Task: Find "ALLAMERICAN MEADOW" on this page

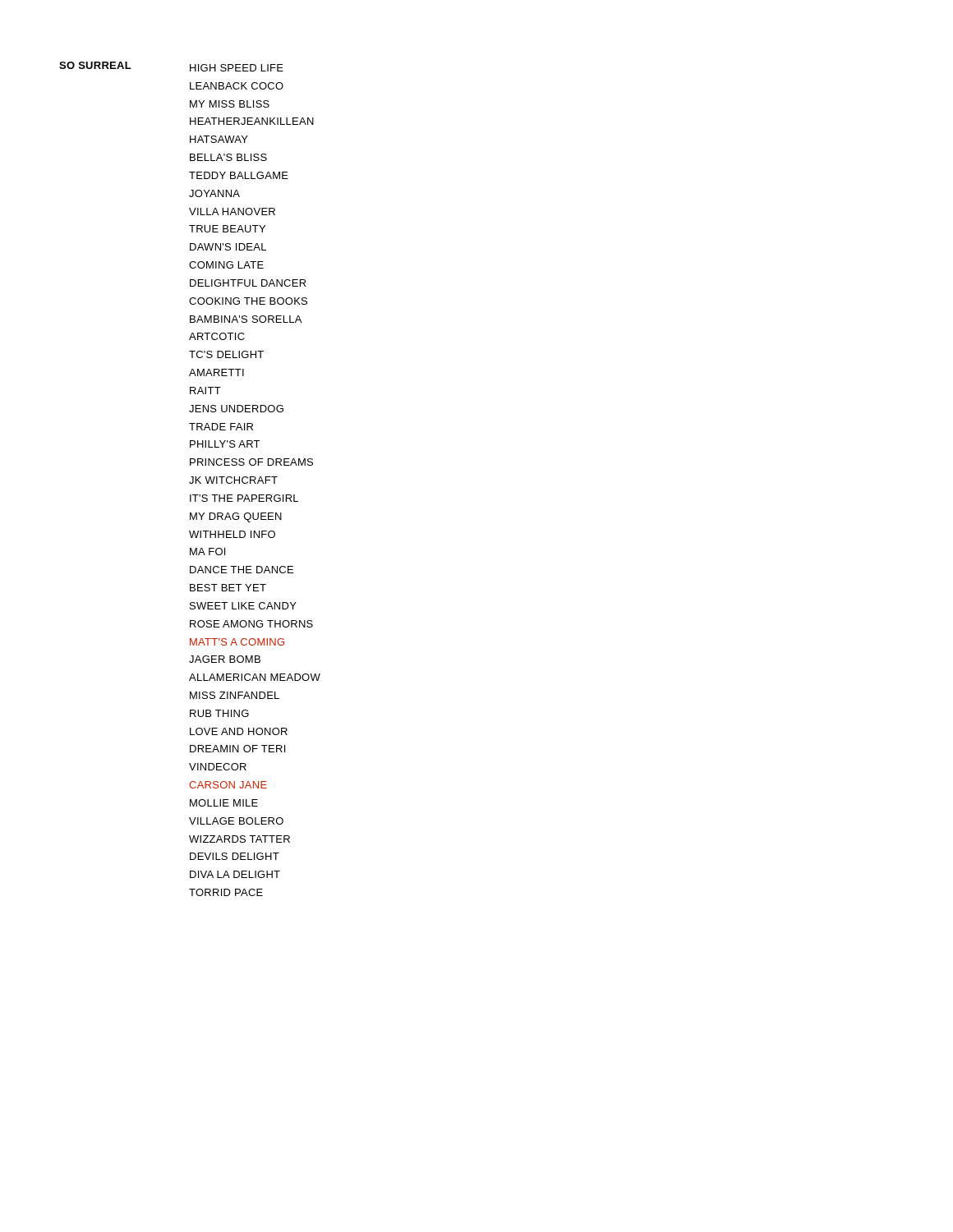Action: (255, 677)
